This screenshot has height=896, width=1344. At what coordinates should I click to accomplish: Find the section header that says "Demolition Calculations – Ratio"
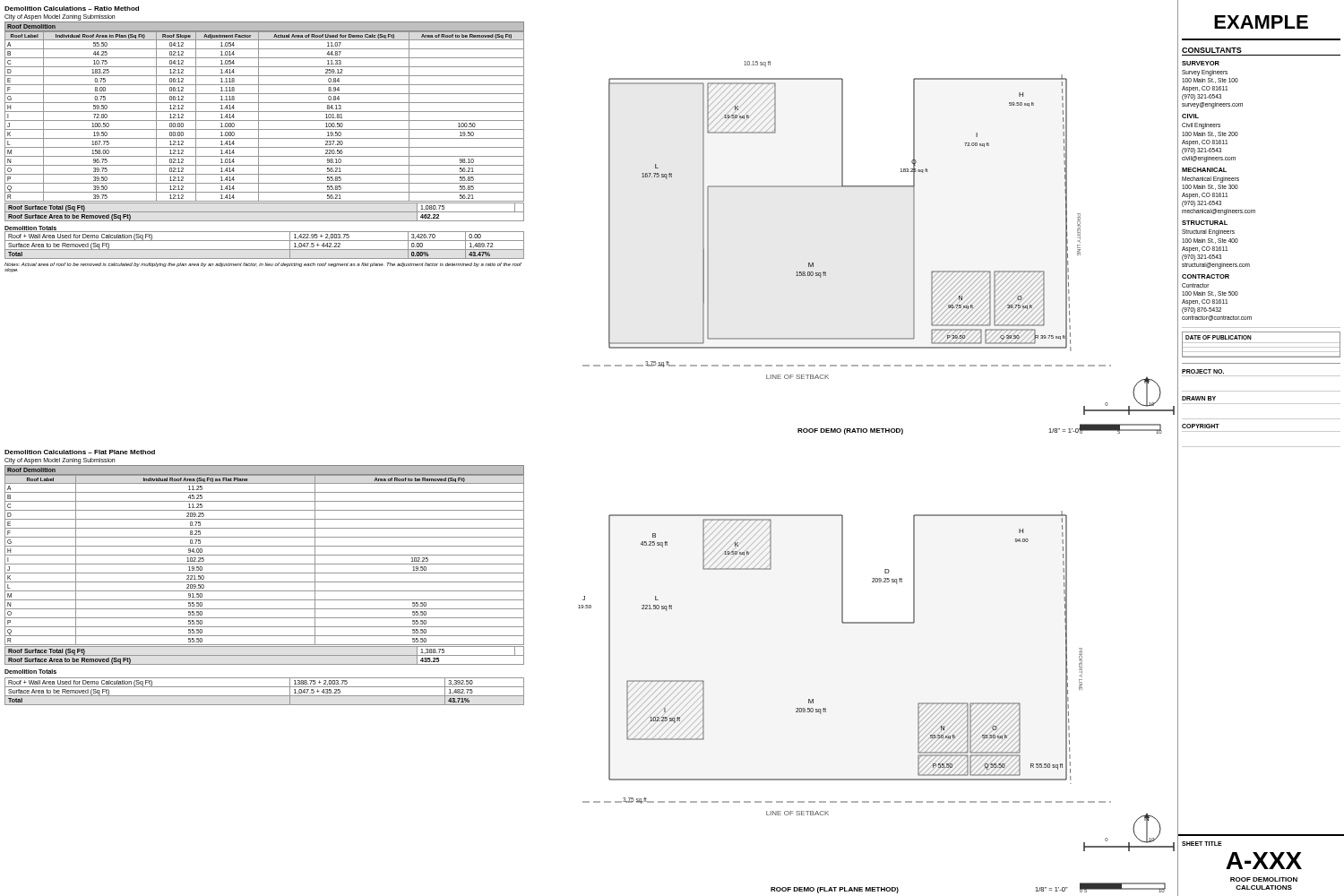click(x=264, y=138)
